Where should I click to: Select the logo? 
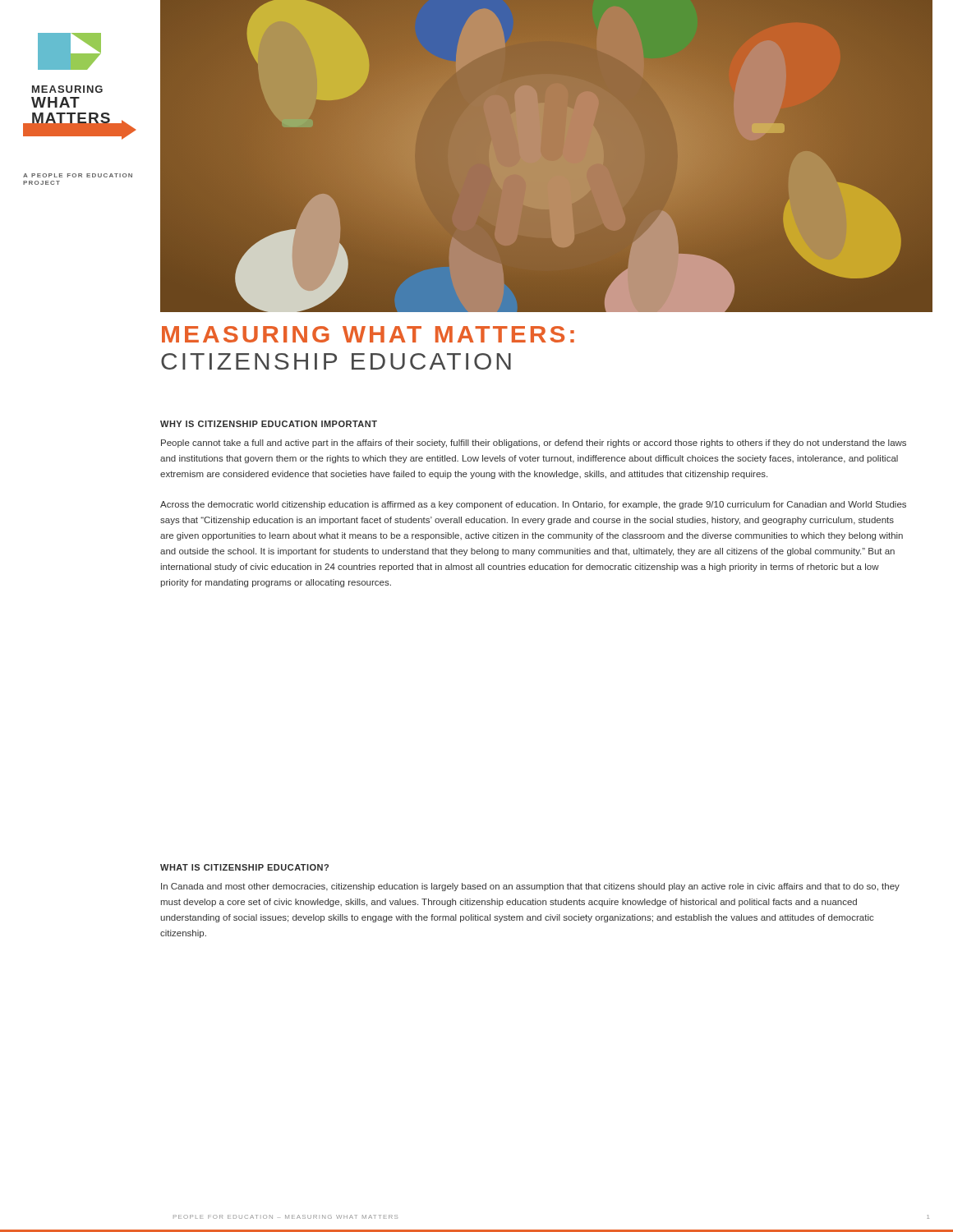pos(92,106)
